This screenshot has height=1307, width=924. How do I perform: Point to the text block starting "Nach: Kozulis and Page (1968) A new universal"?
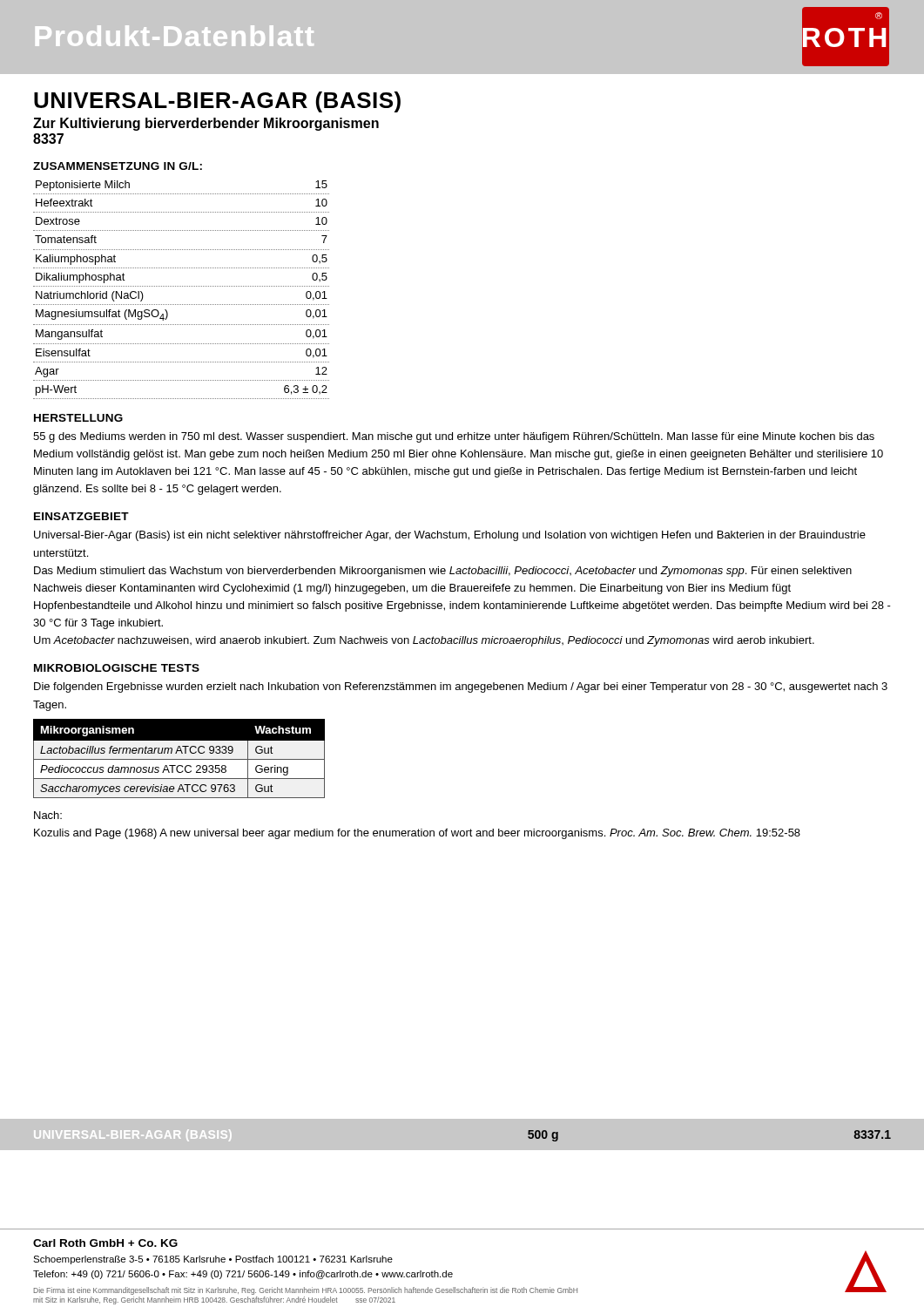417,824
